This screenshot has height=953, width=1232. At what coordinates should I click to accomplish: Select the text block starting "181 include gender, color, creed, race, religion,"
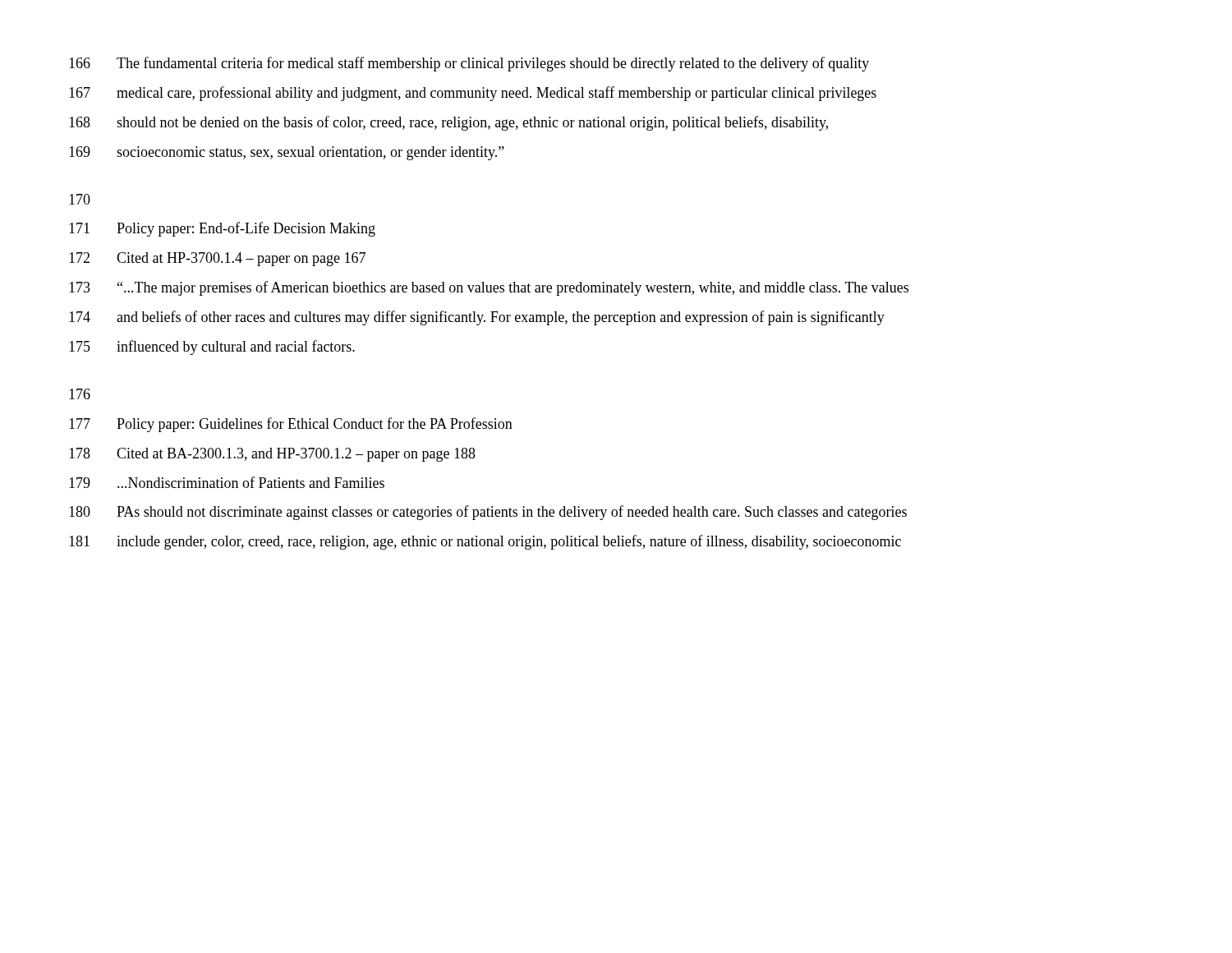click(x=616, y=542)
